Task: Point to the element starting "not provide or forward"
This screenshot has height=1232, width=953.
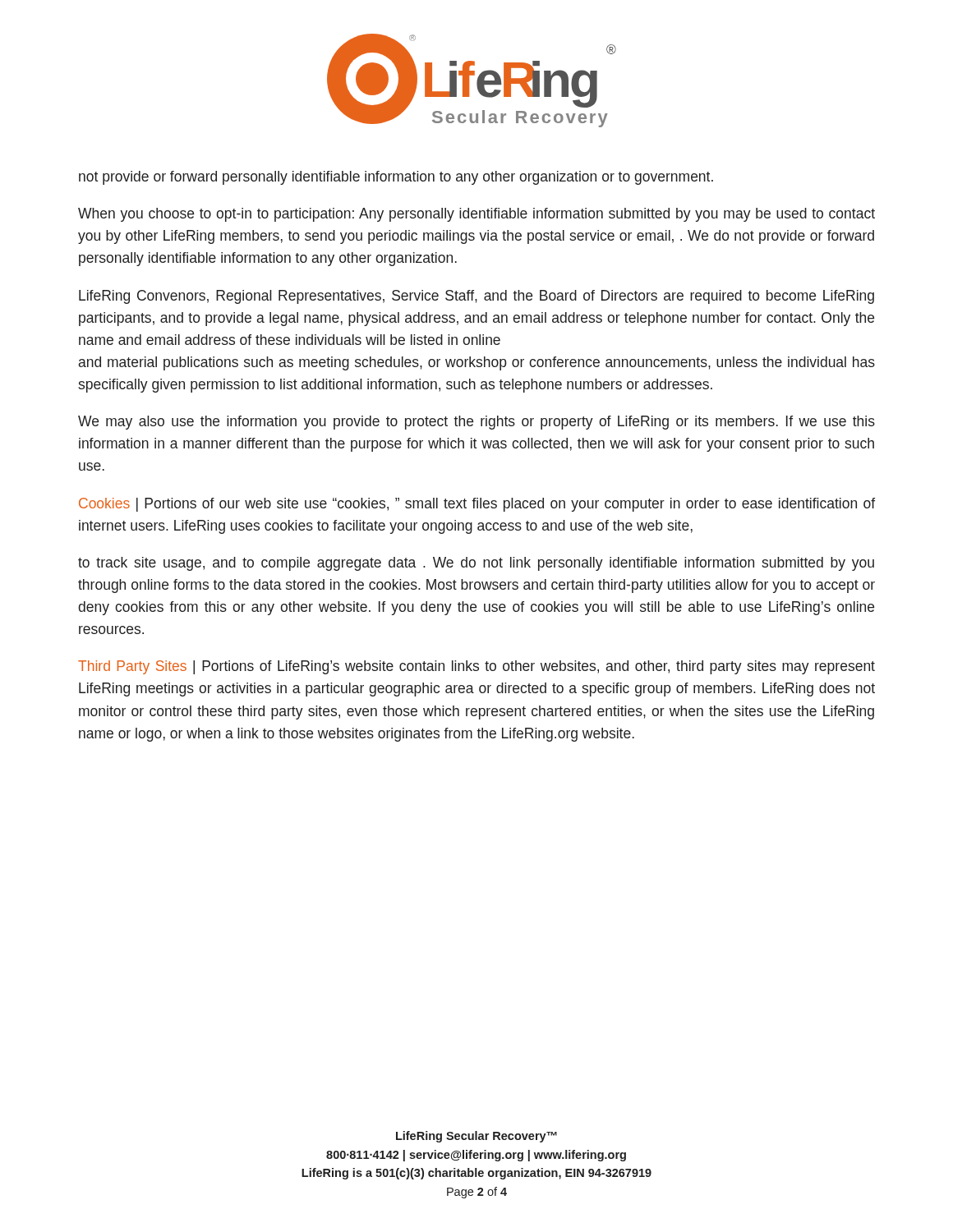Action: point(476,177)
